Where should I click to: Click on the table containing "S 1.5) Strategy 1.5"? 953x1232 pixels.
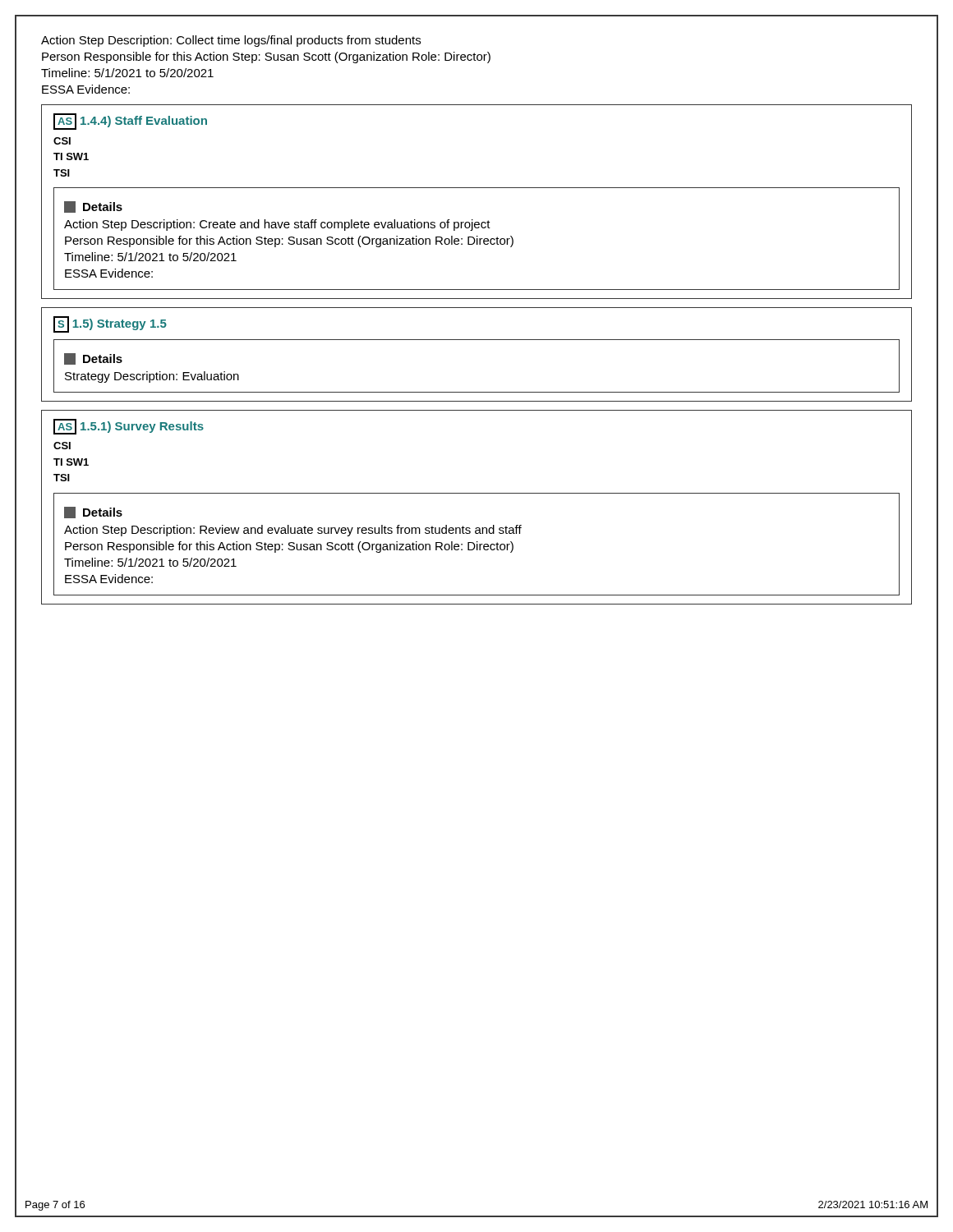(x=476, y=354)
